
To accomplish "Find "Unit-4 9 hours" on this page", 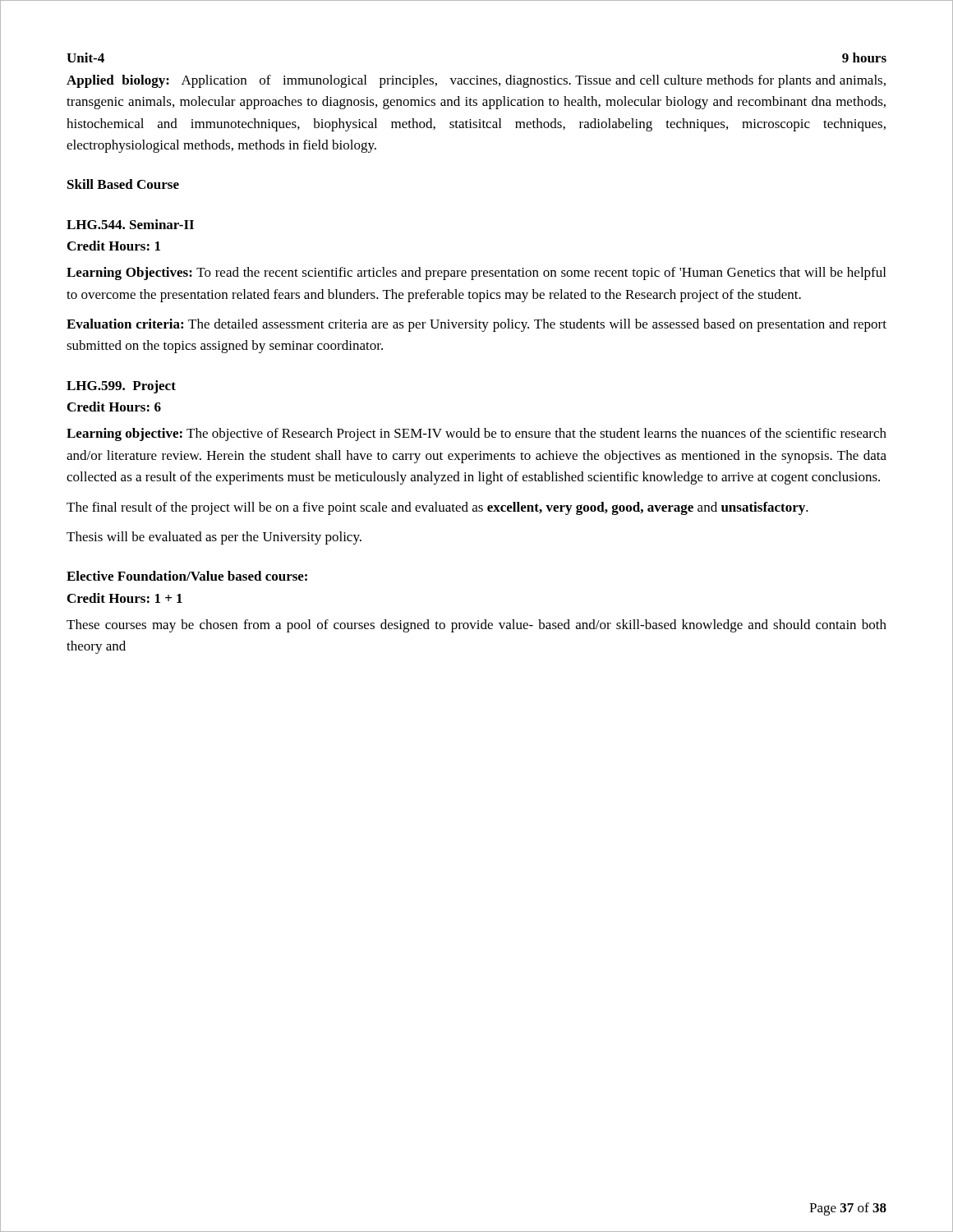I will click(83, 57).
